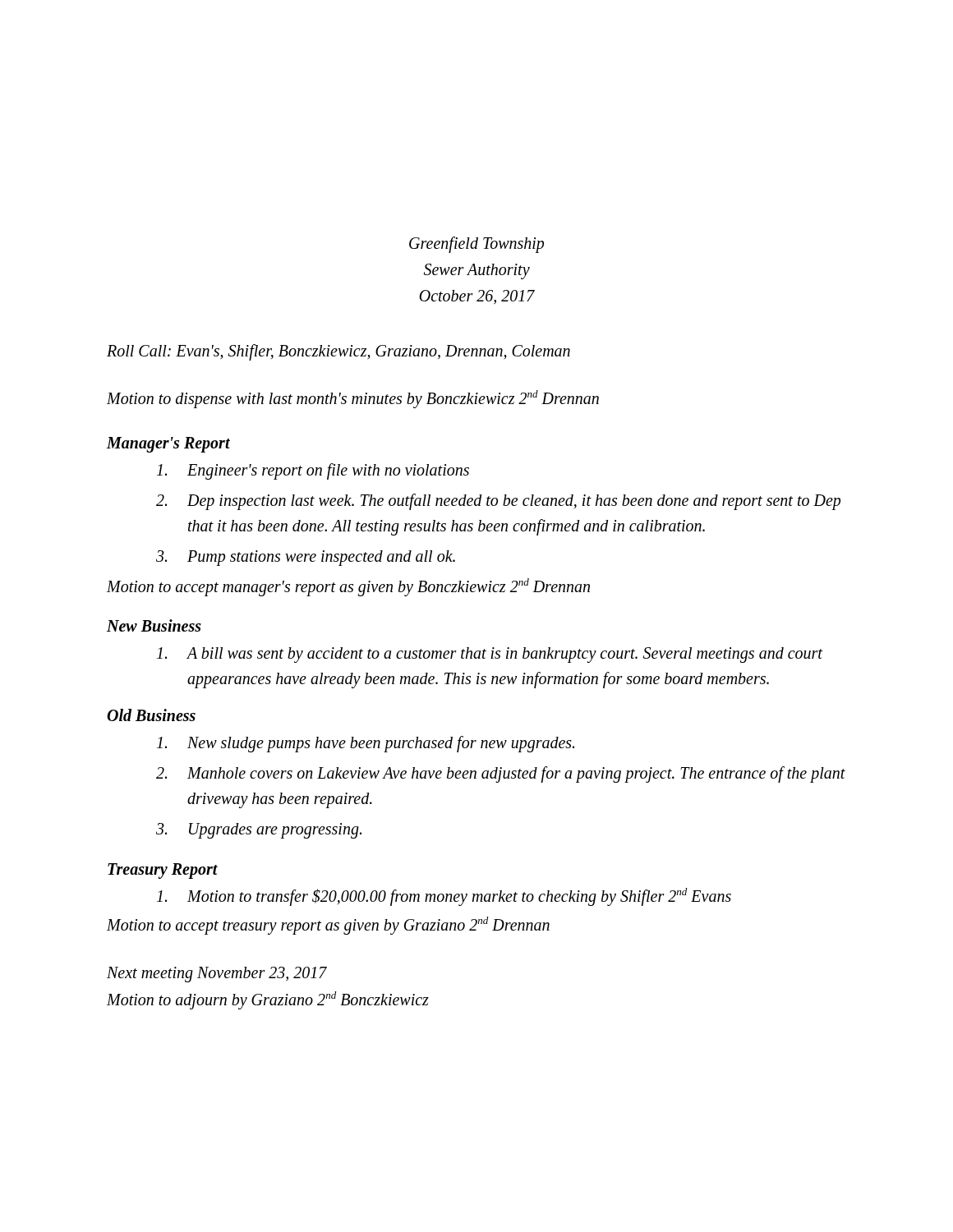
Task: Click on the section header containing "Old Business"
Action: point(151,715)
